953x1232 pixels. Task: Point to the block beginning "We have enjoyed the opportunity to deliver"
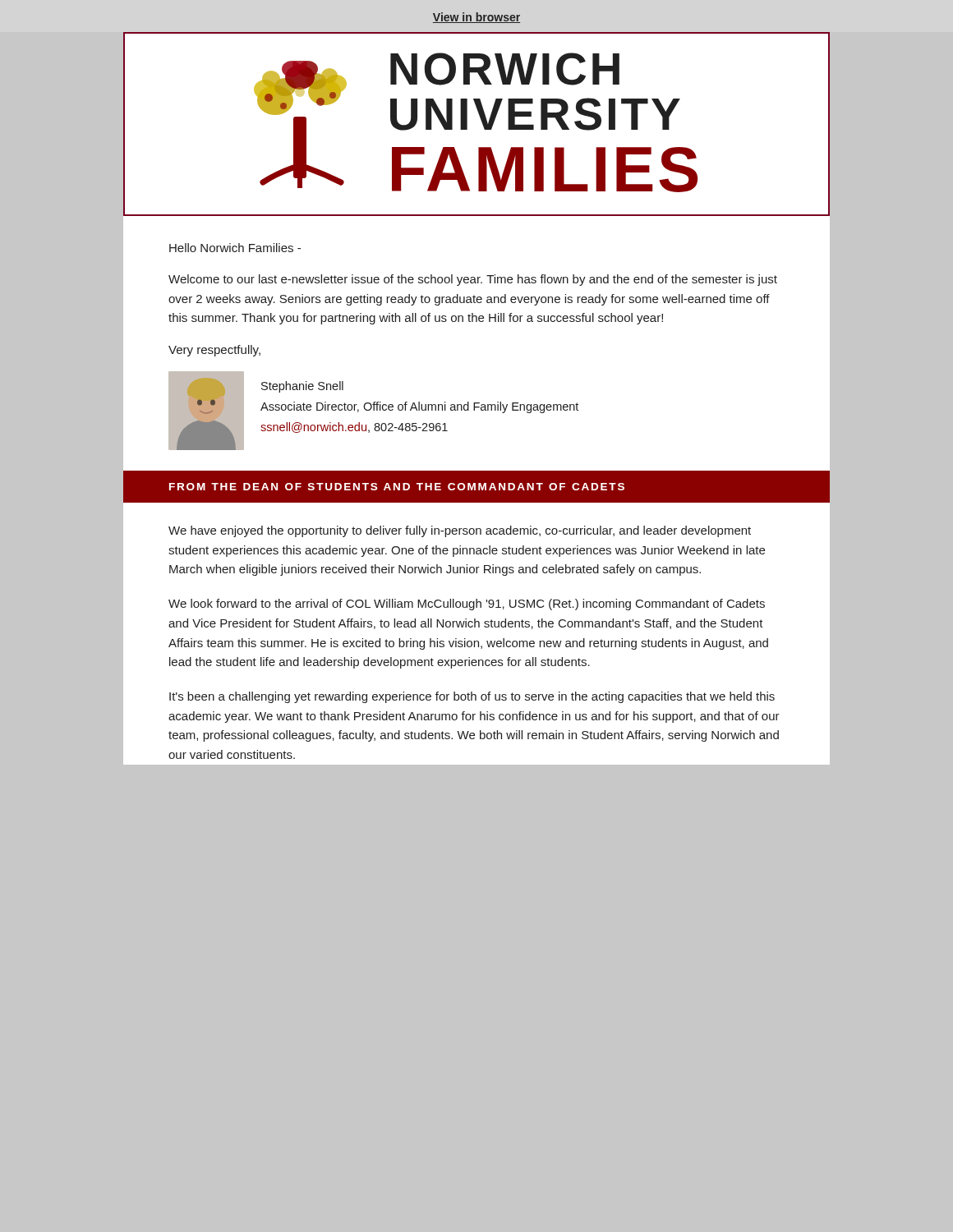click(467, 550)
